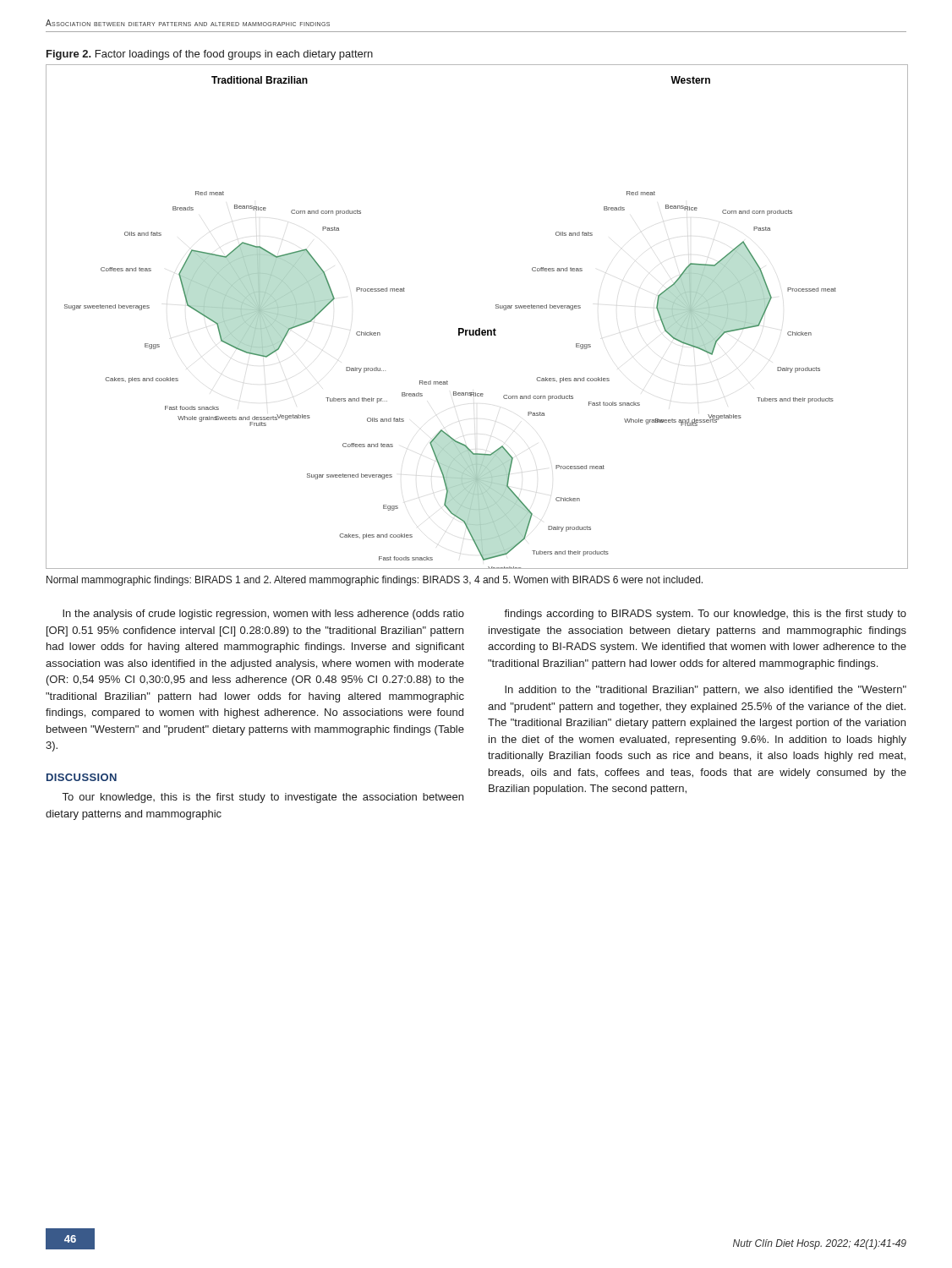952x1268 pixels.
Task: Click on the block starting "Normal mammographic findings: BIRADS"
Action: 375,580
